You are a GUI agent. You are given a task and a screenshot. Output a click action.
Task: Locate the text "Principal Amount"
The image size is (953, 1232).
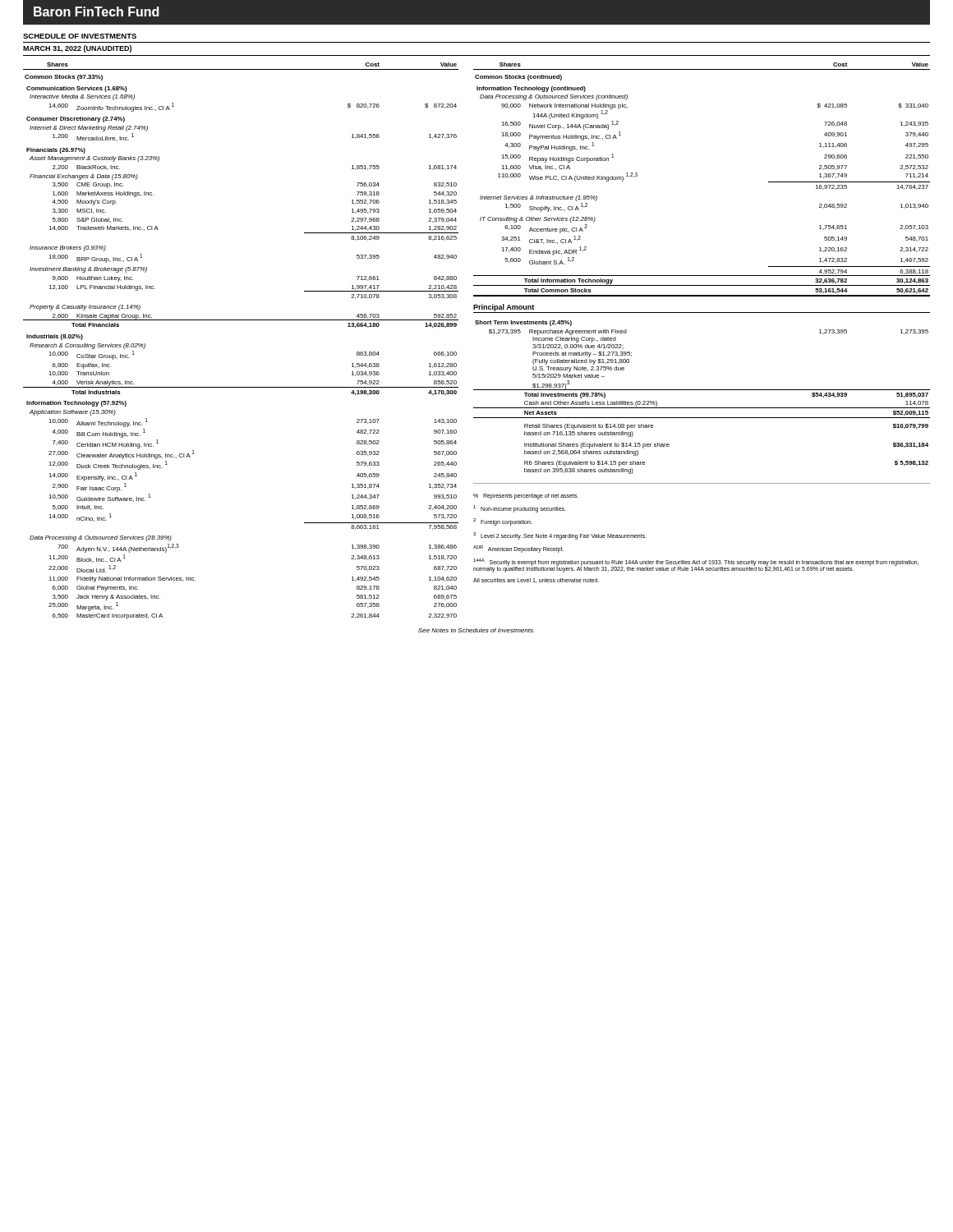point(504,307)
